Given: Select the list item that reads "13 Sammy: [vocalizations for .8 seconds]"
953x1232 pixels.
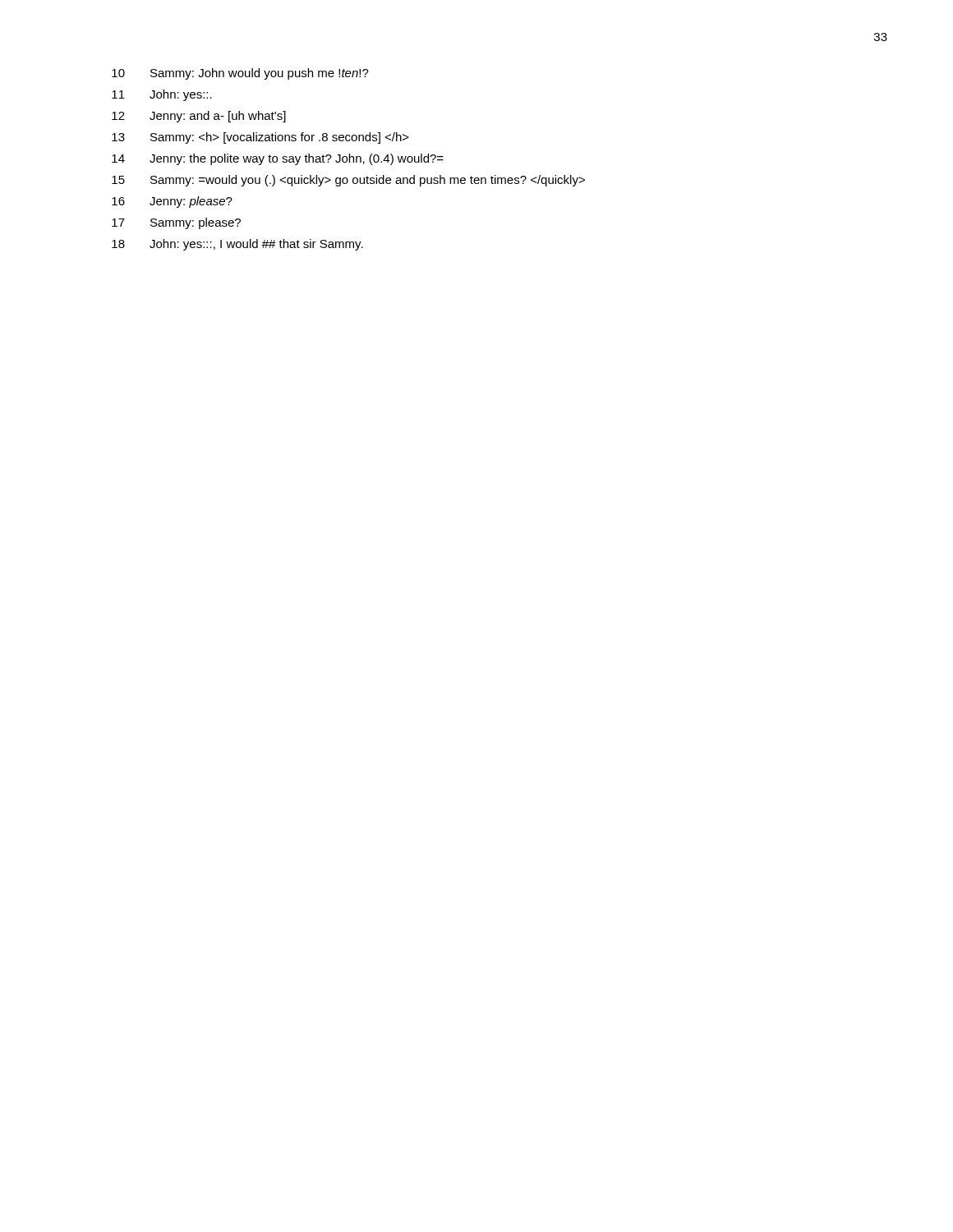Looking at the screenshot, I should pos(246,137).
